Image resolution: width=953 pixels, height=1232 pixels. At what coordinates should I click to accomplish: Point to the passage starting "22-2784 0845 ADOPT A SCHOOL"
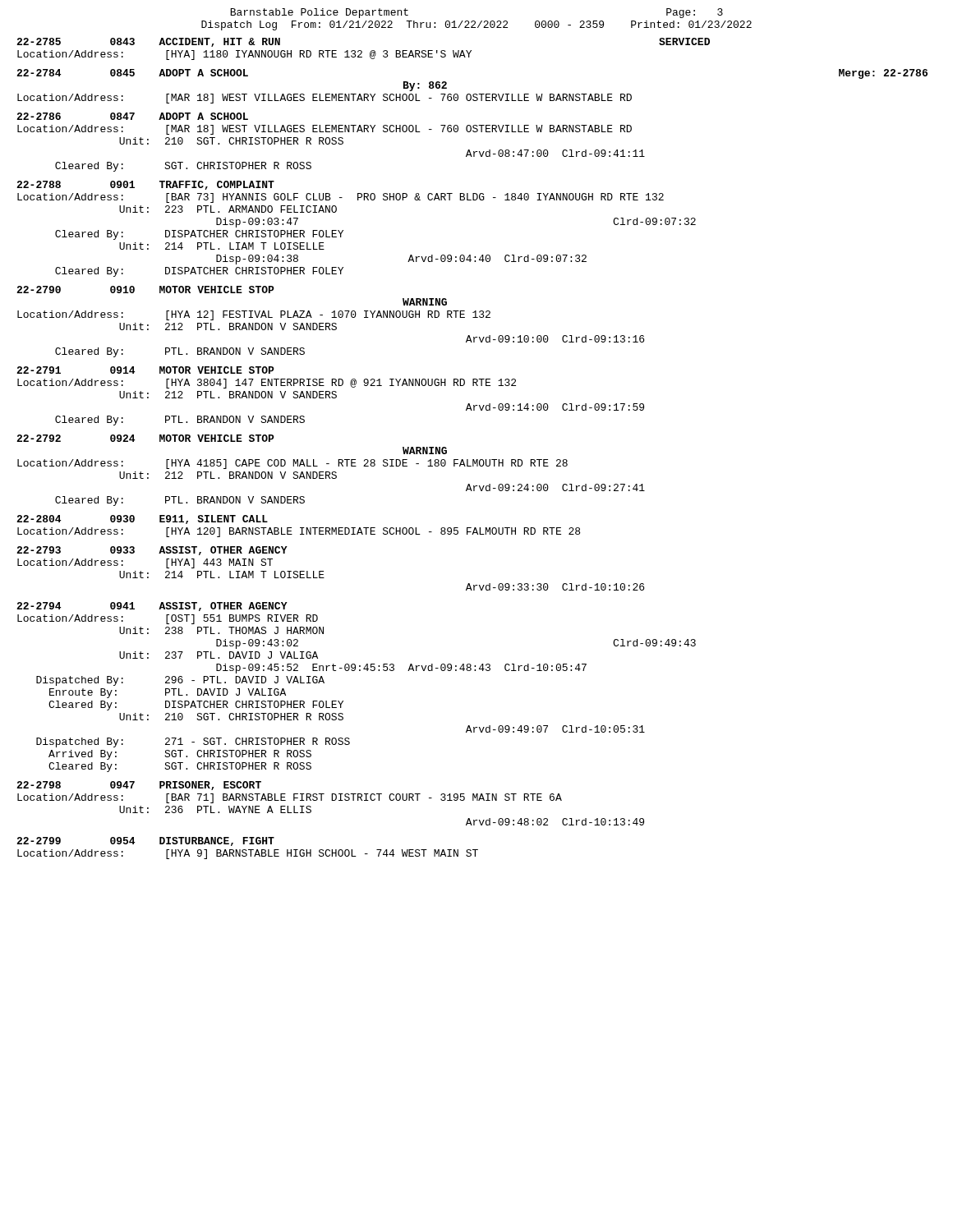[x=476, y=86]
